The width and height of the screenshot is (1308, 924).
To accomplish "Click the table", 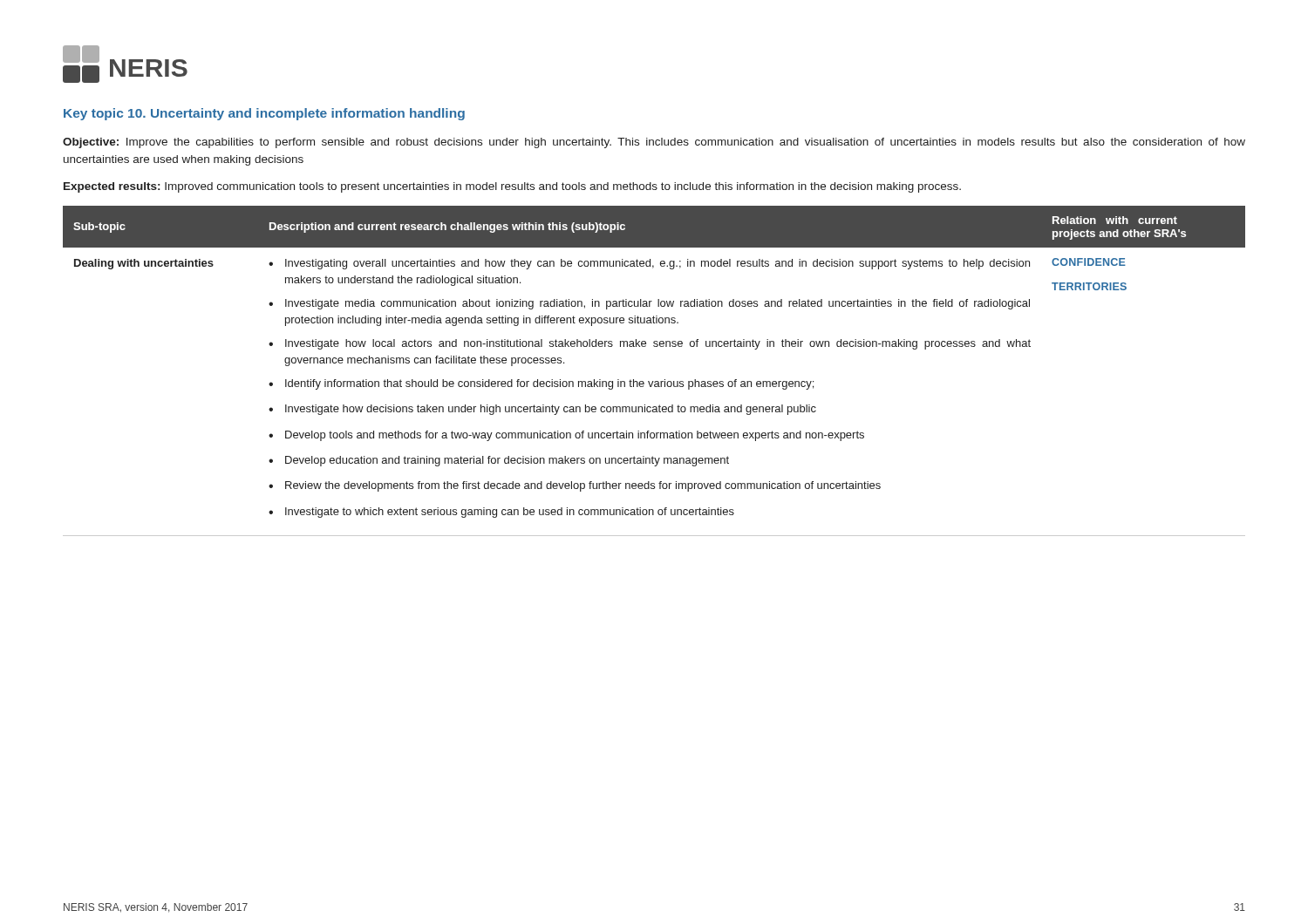I will coord(654,371).
